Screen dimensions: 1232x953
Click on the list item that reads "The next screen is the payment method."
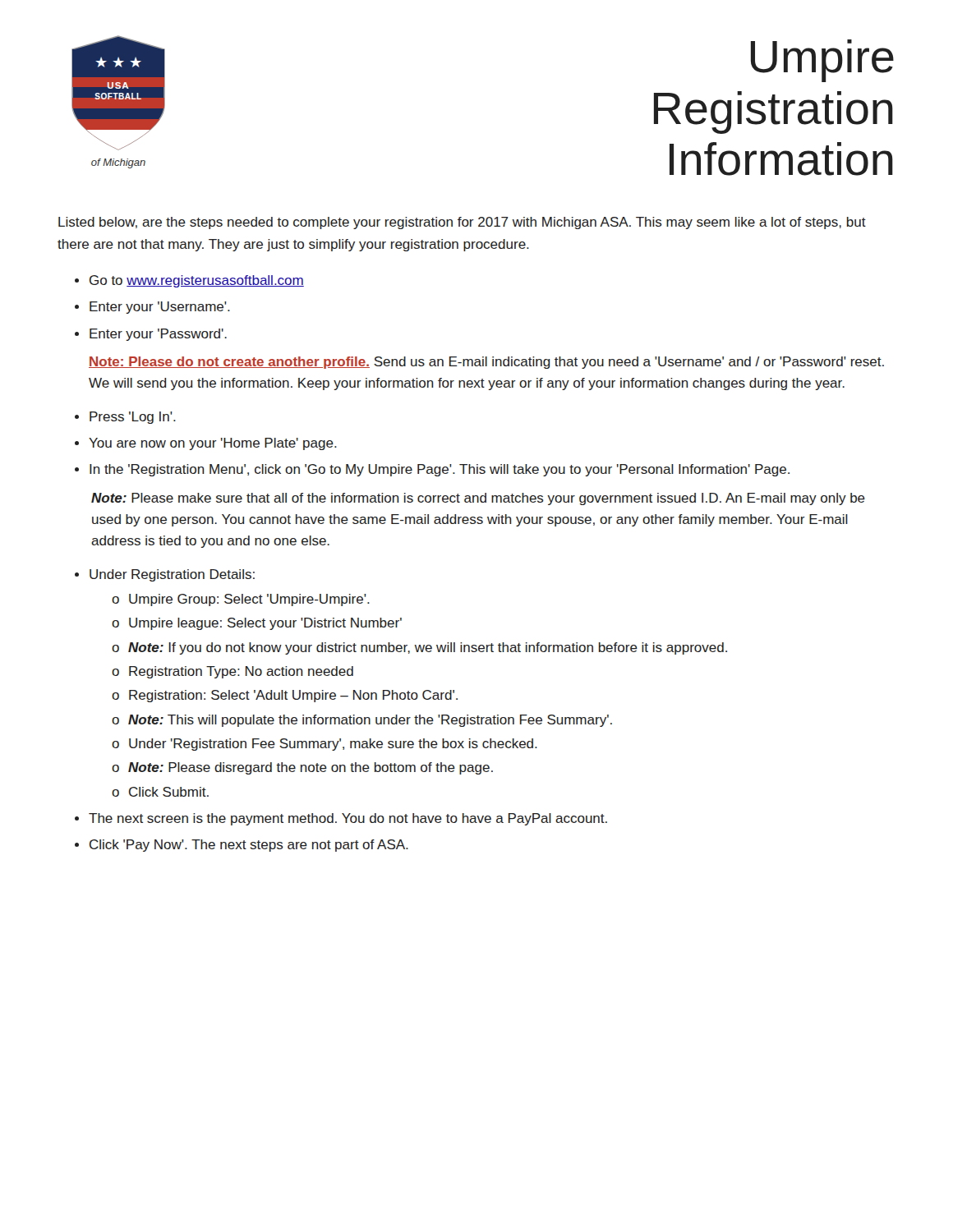pos(348,818)
